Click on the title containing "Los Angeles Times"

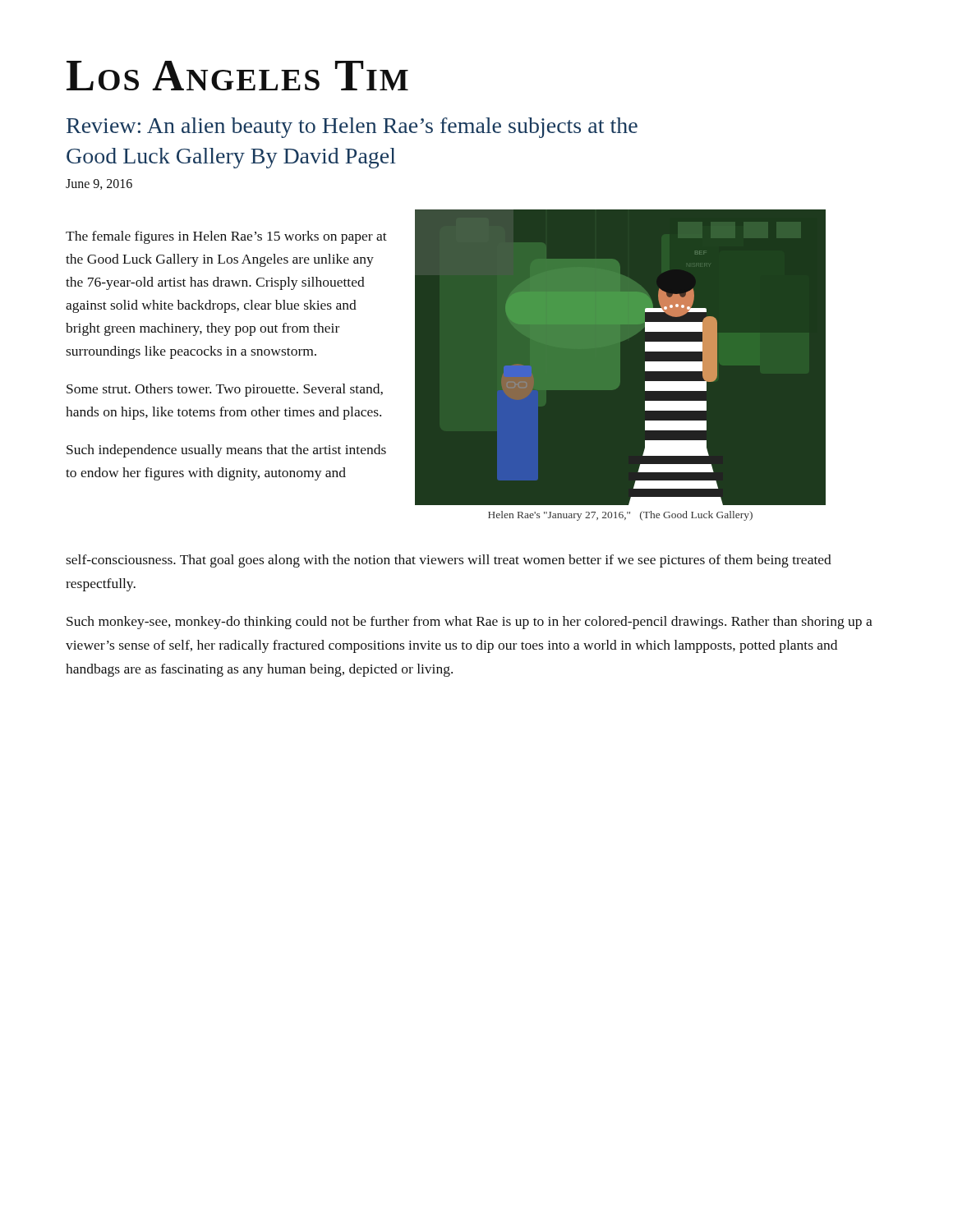click(259, 68)
